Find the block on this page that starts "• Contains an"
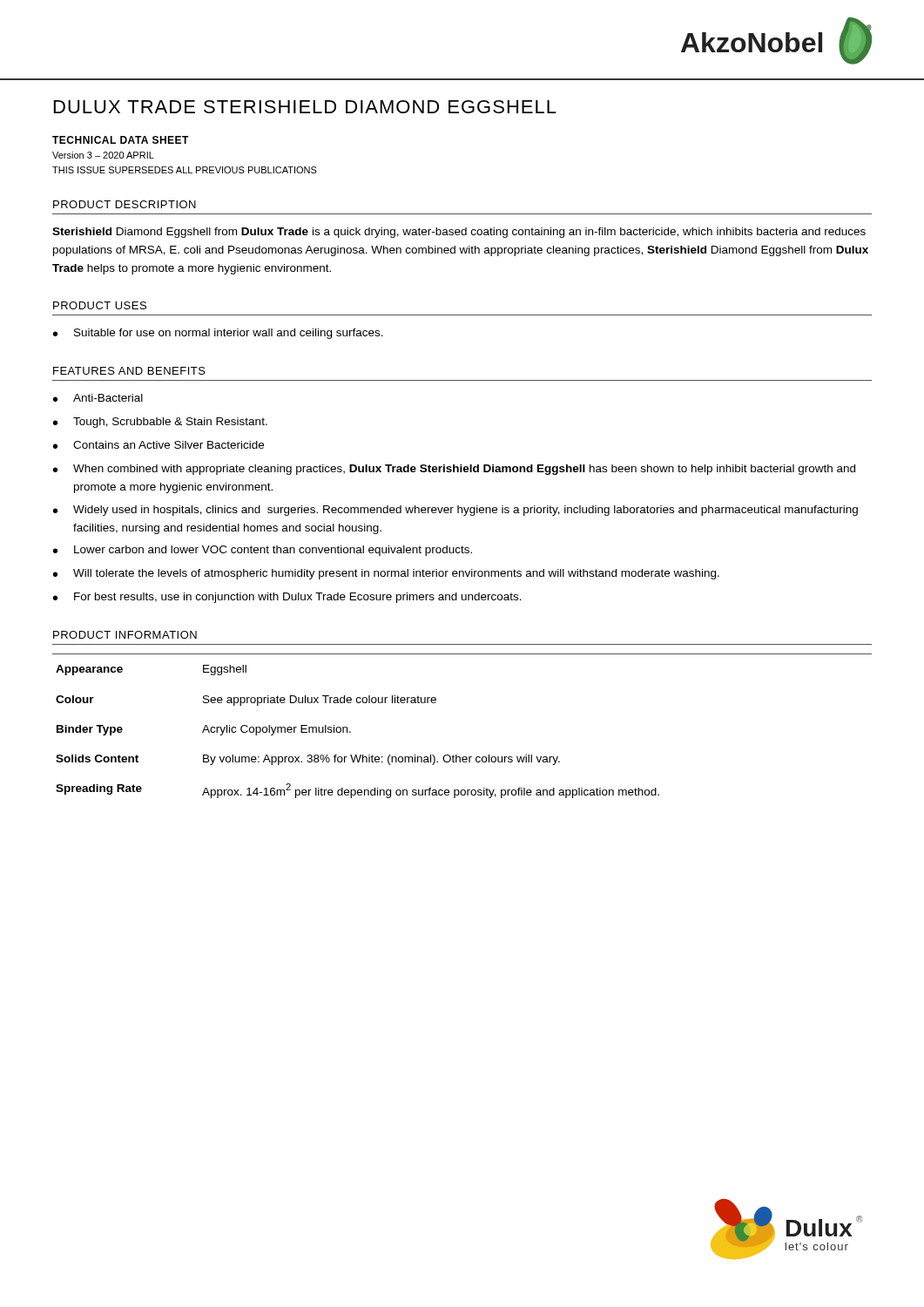The width and height of the screenshot is (924, 1307). tap(158, 445)
